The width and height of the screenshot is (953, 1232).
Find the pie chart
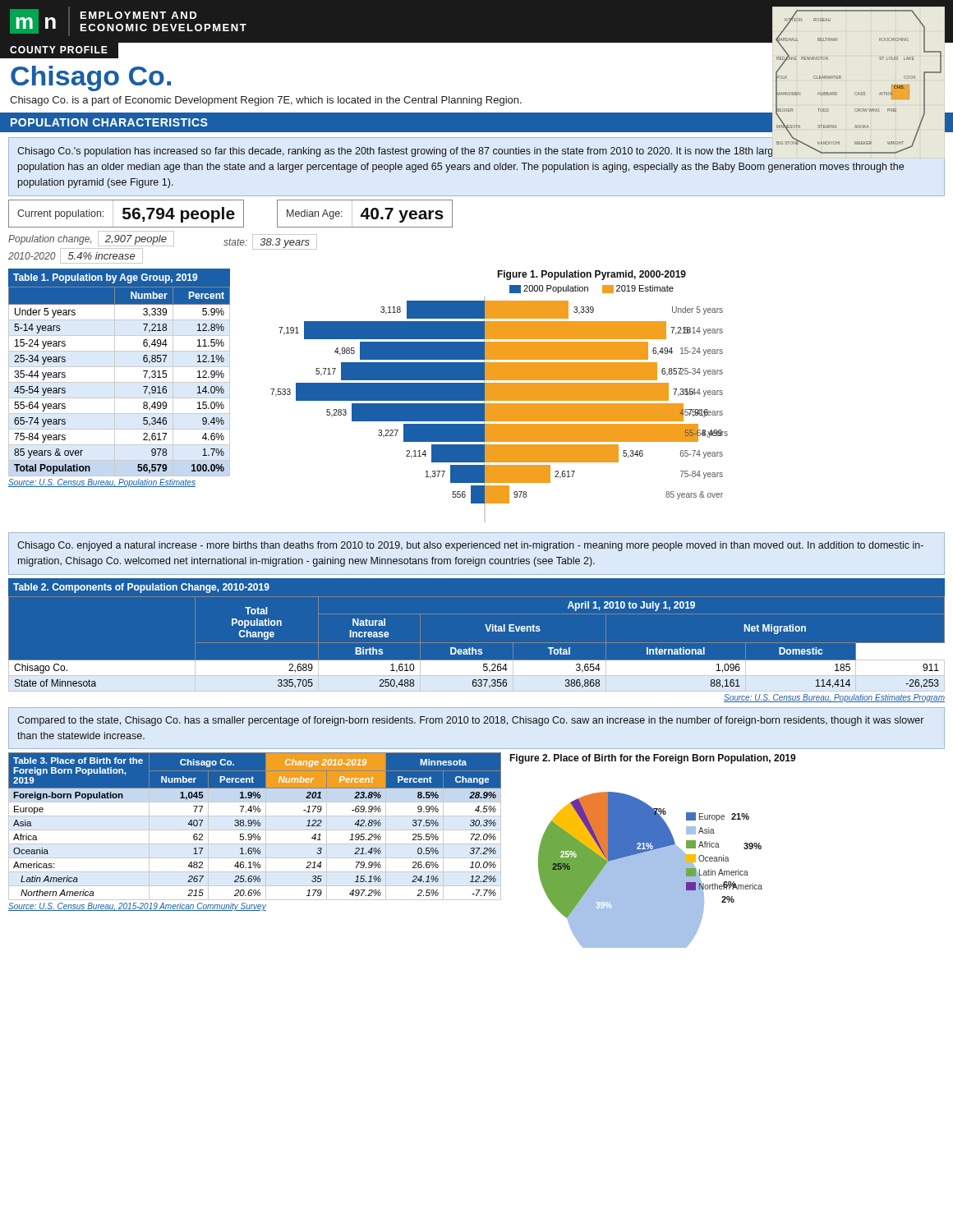(727, 852)
